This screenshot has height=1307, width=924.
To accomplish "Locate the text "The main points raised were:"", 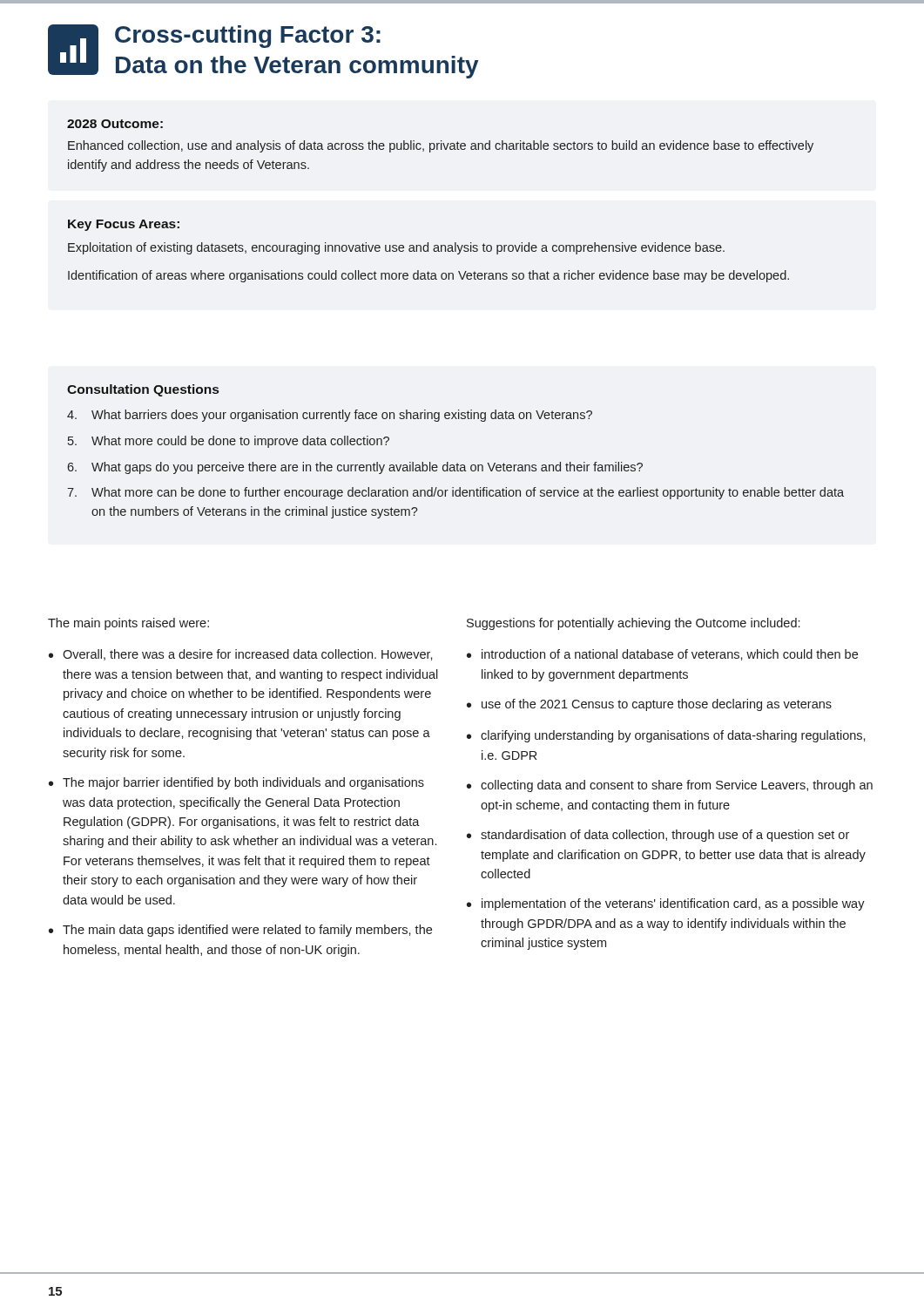I will click(x=129, y=623).
